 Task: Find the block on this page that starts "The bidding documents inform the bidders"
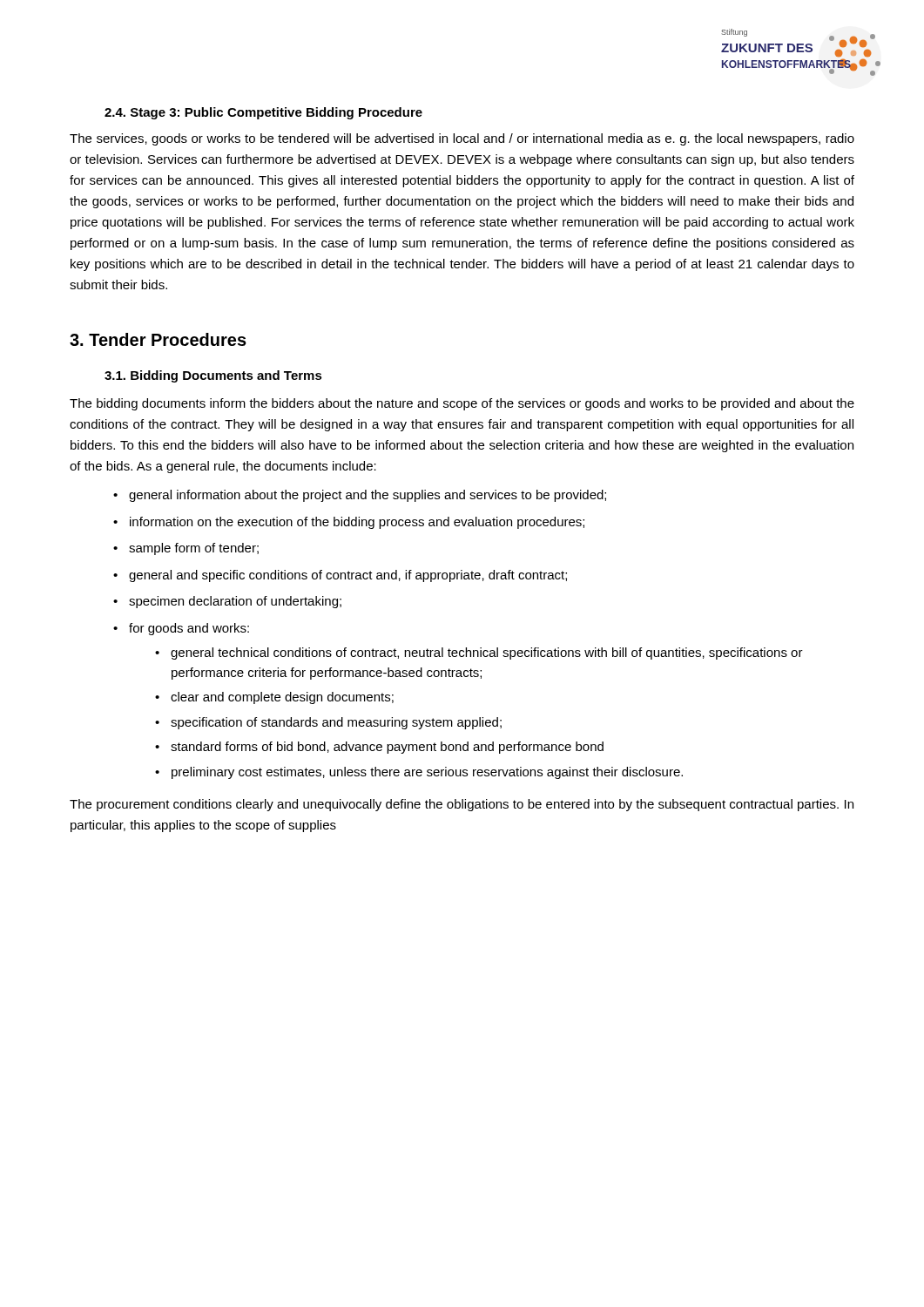[x=462, y=434]
